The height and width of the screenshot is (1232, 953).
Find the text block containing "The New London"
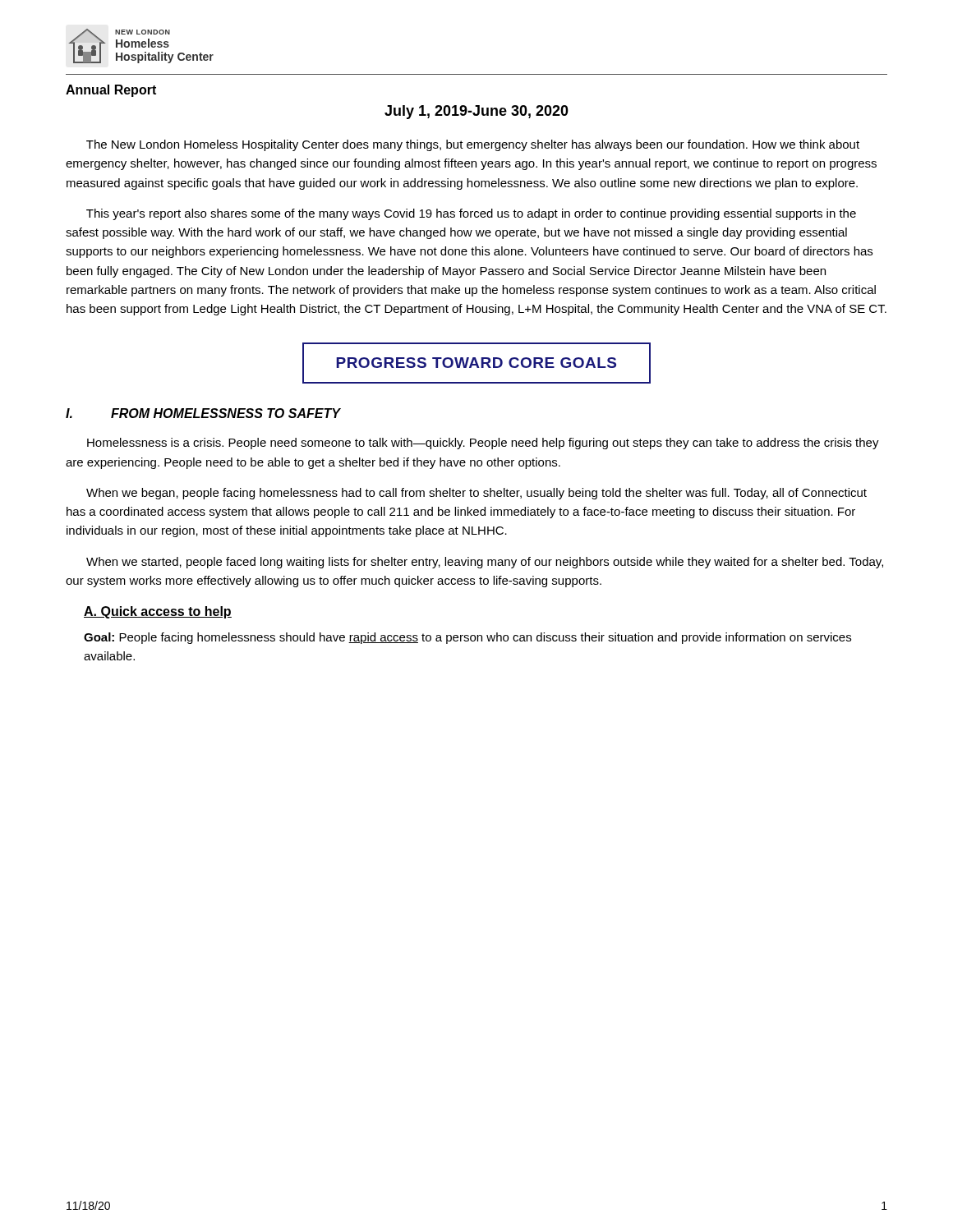click(x=471, y=163)
